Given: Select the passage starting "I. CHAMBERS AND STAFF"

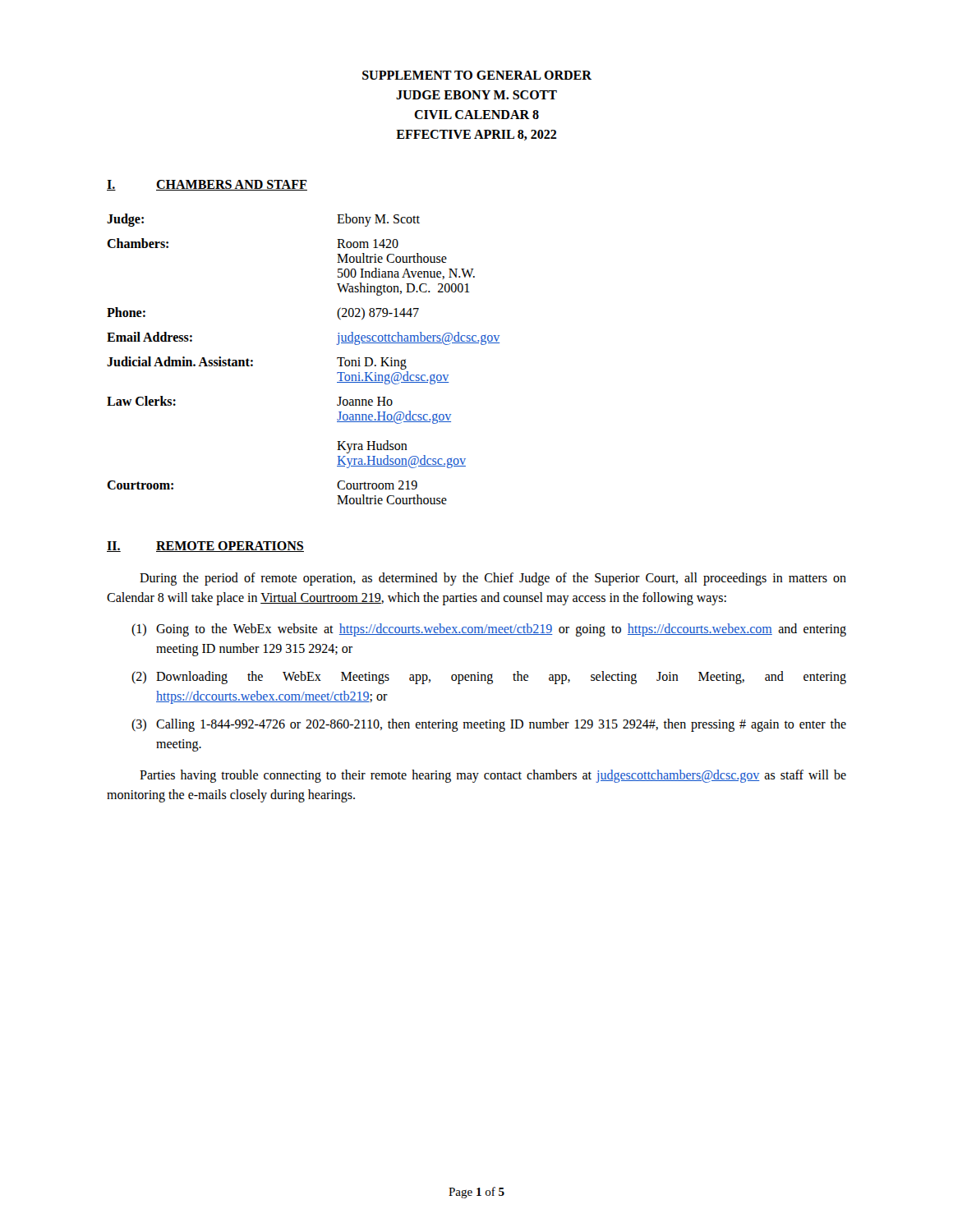Looking at the screenshot, I should pyautogui.click(x=207, y=185).
